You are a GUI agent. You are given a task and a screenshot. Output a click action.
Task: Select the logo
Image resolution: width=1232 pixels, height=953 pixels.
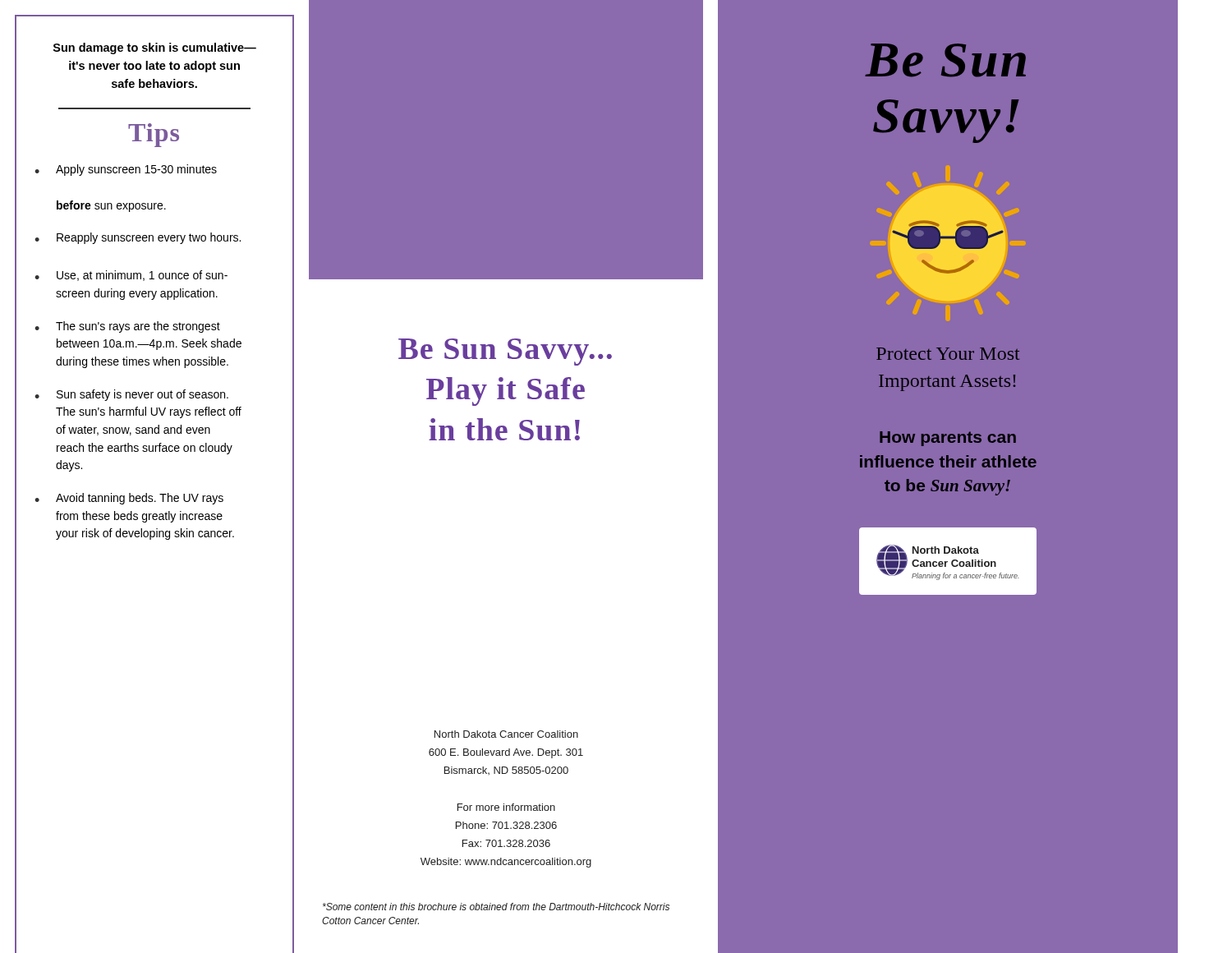pyautogui.click(x=948, y=561)
